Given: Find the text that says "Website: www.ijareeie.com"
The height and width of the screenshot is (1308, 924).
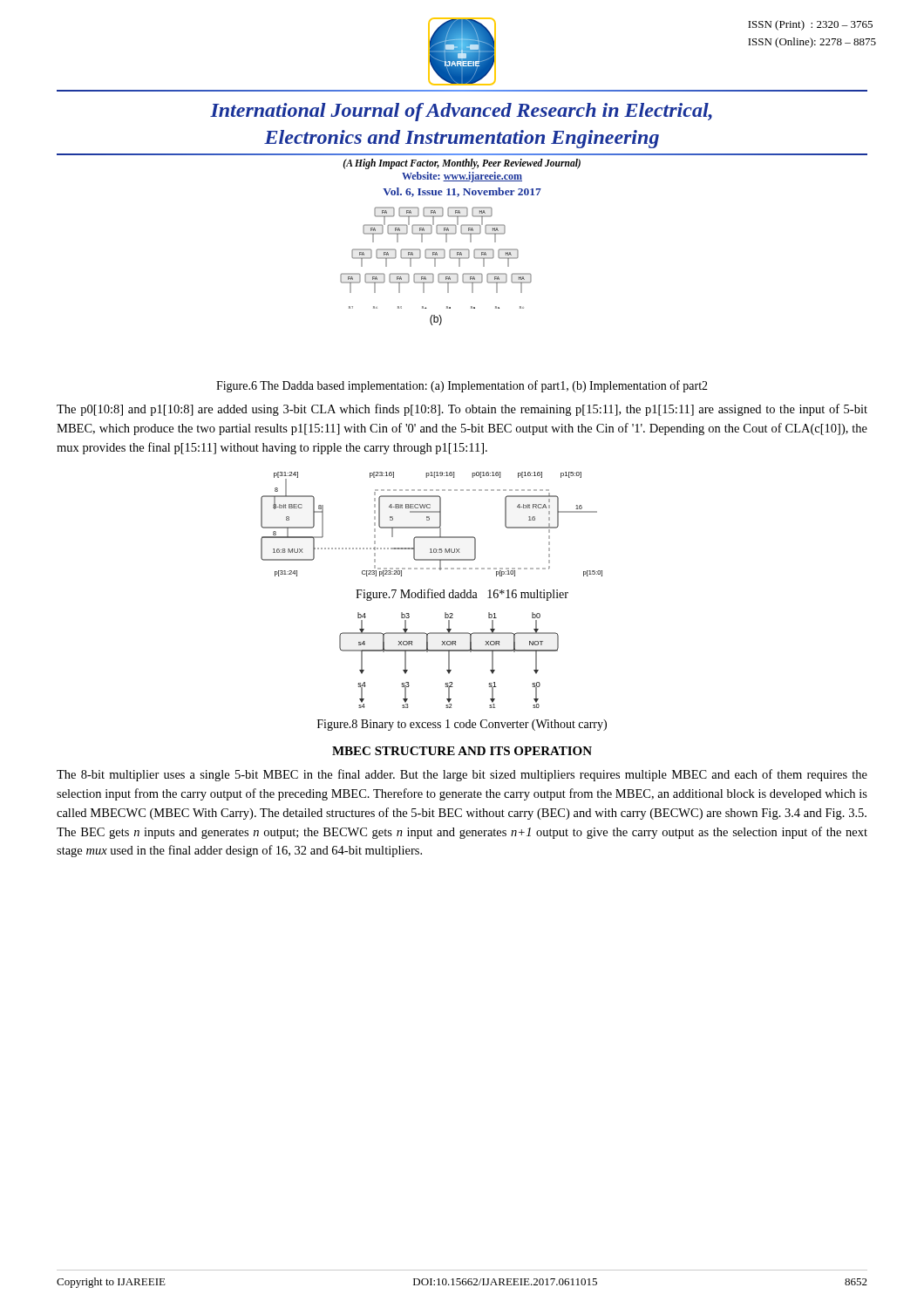Looking at the screenshot, I should [462, 176].
